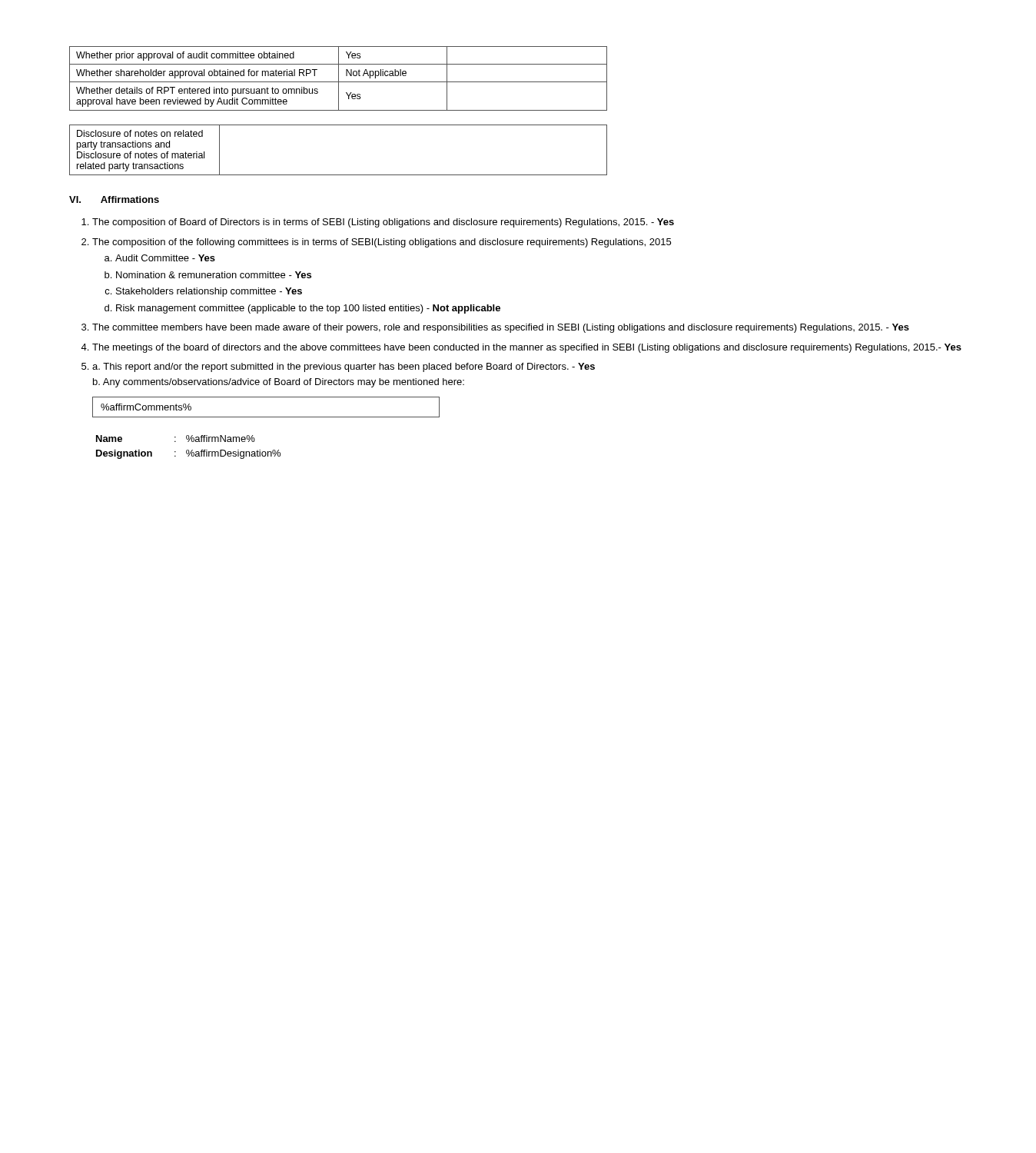Locate the block of text that opens with "Name : %affirmName% Designation"
Viewport: 1036px width, 1153px height.
coord(188,446)
